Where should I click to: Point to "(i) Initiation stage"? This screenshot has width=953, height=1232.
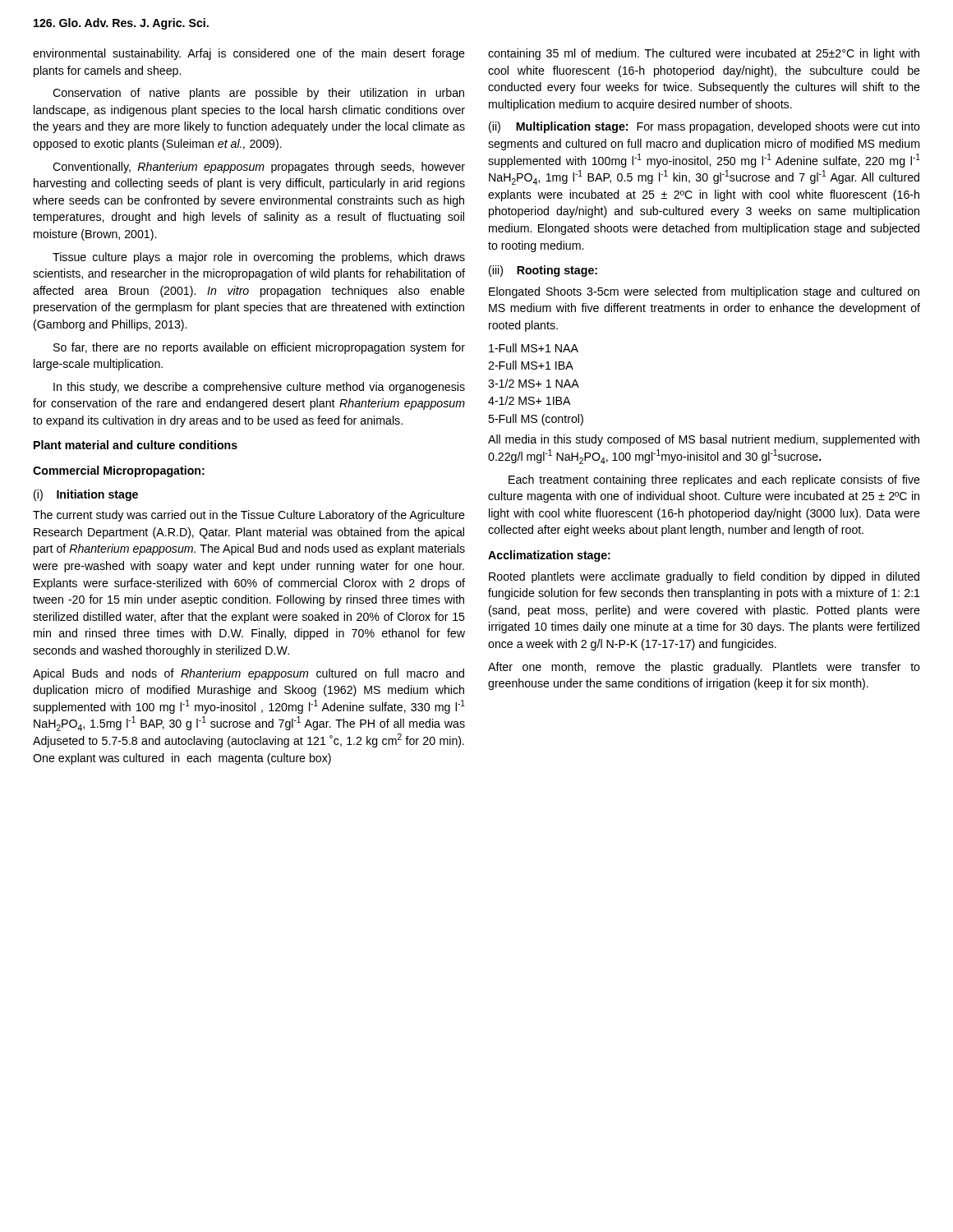point(86,495)
